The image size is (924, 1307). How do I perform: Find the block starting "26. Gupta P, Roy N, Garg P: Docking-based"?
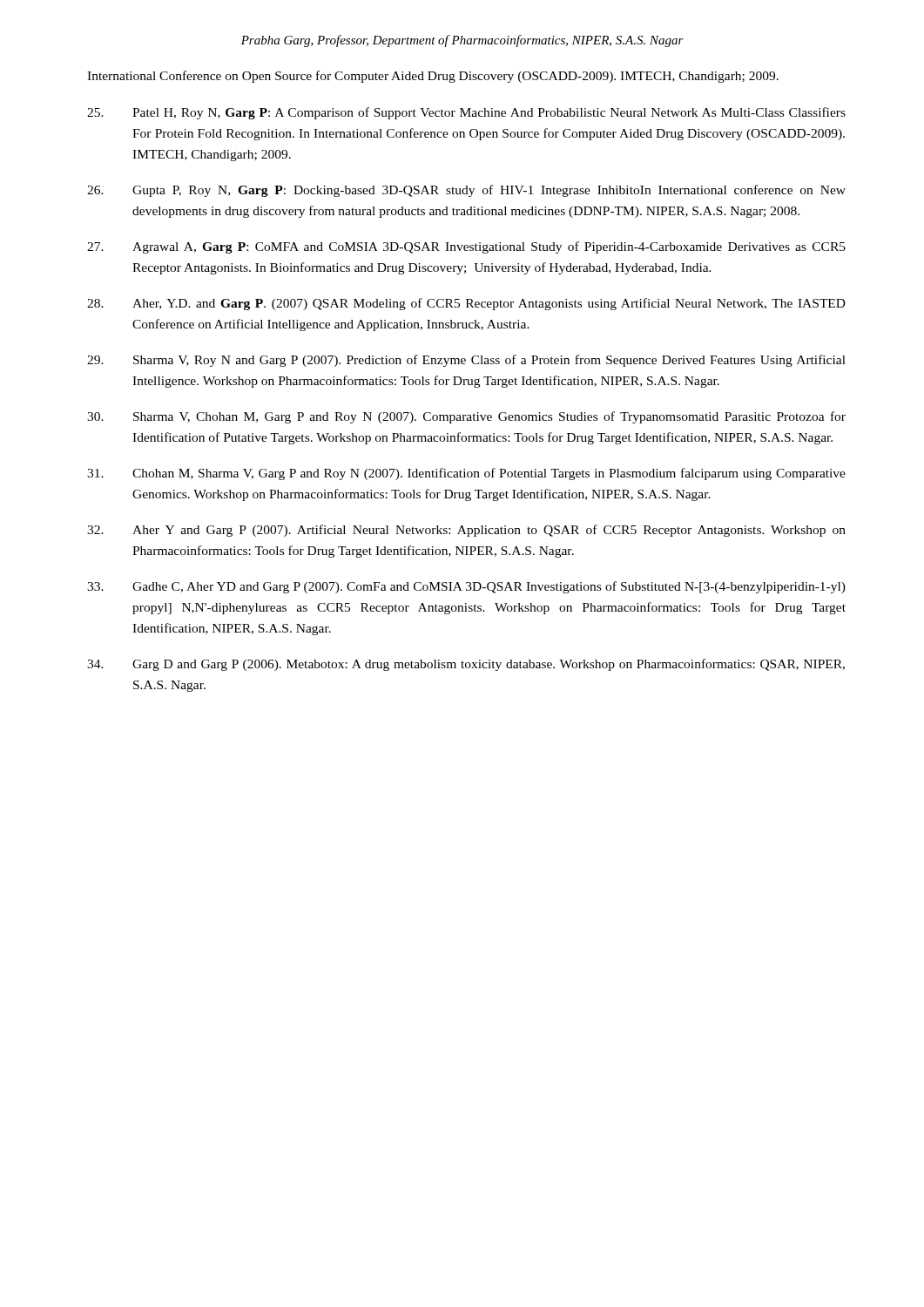[x=466, y=200]
